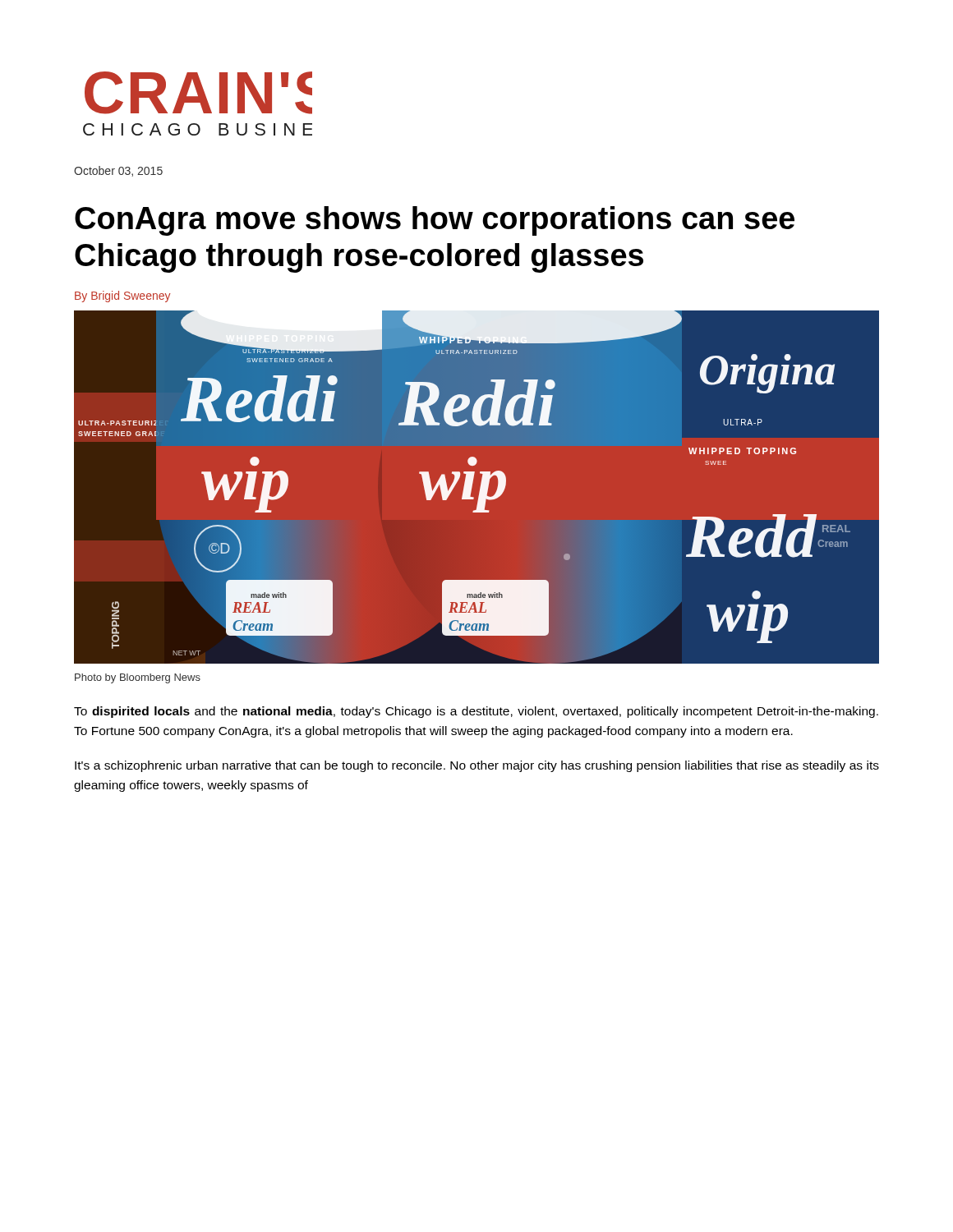Locate the element starting "It's a schizophrenic urban narrative"
The image size is (953, 1232).
(x=476, y=775)
